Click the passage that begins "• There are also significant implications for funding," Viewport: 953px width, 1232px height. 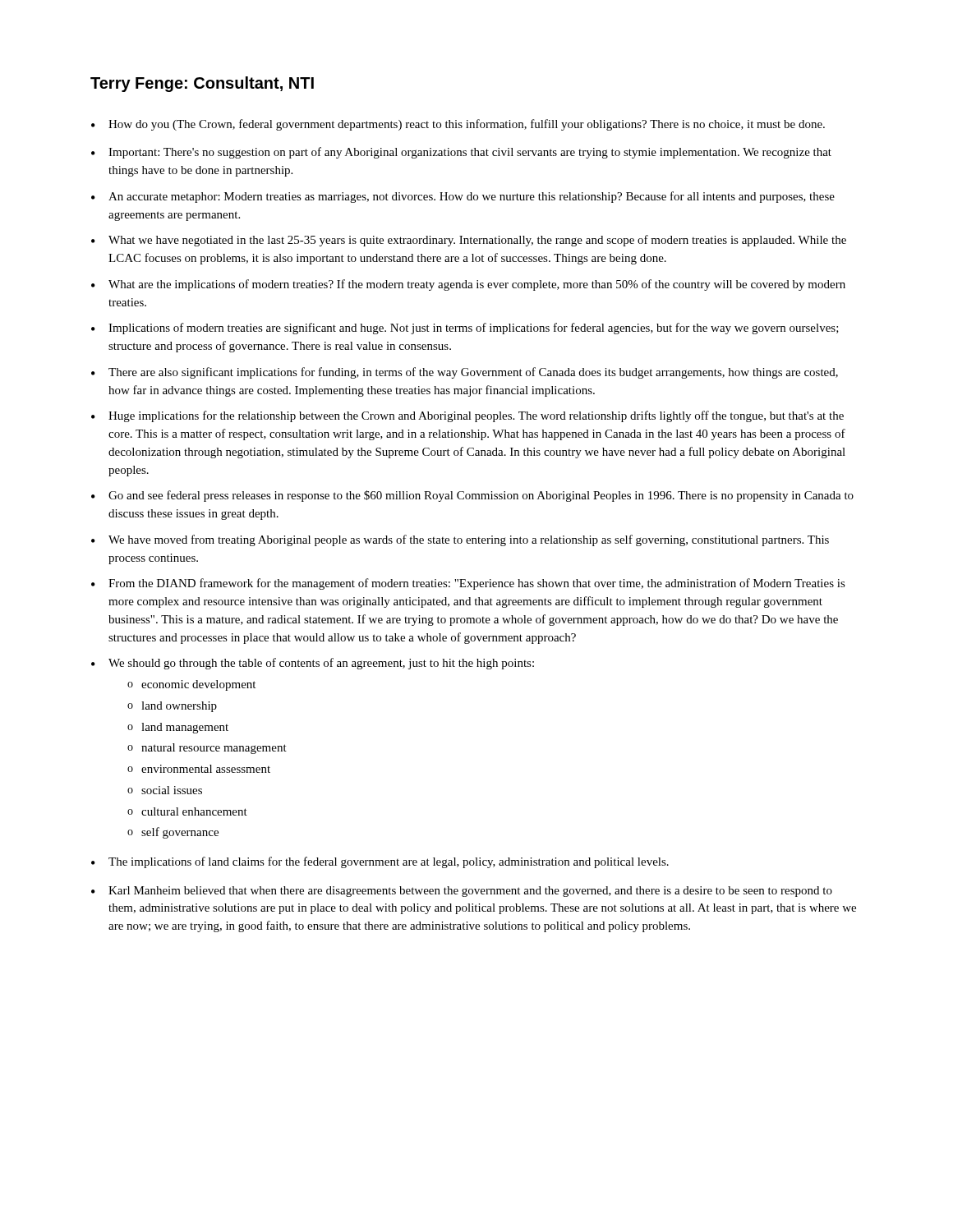coord(476,382)
